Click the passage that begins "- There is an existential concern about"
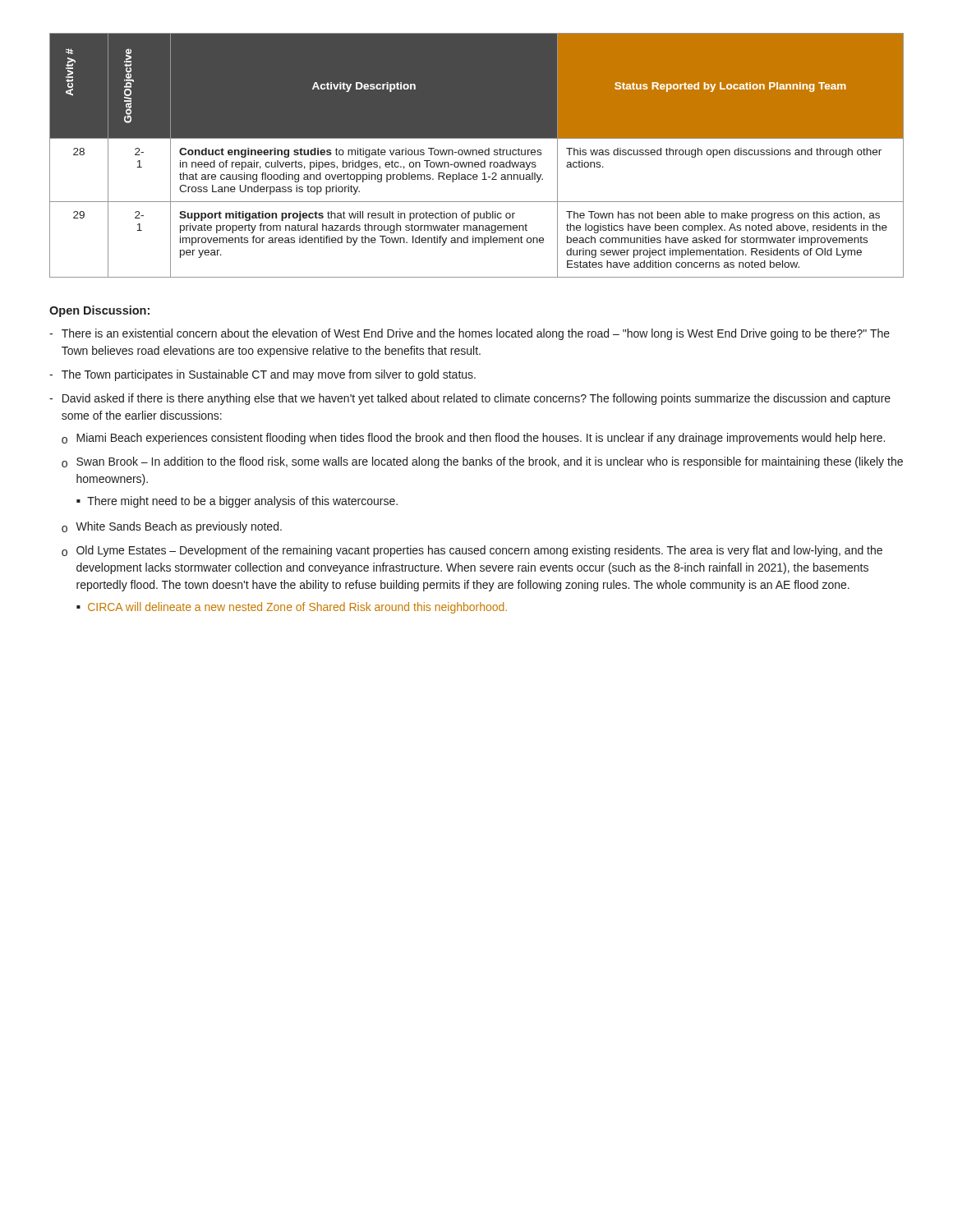This screenshot has width=953, height=1232. point(476,342)
